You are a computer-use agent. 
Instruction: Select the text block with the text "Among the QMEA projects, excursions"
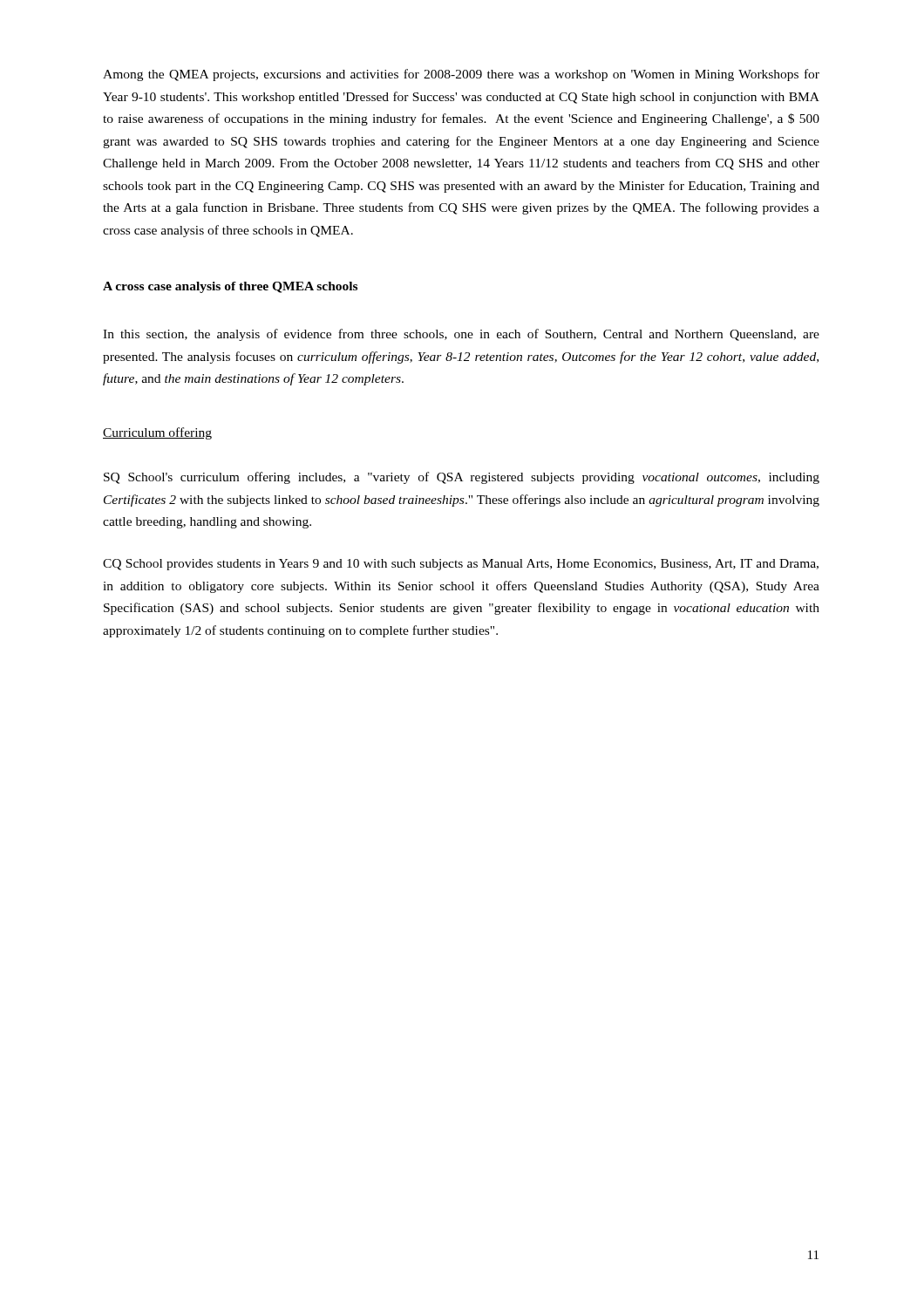461,152
